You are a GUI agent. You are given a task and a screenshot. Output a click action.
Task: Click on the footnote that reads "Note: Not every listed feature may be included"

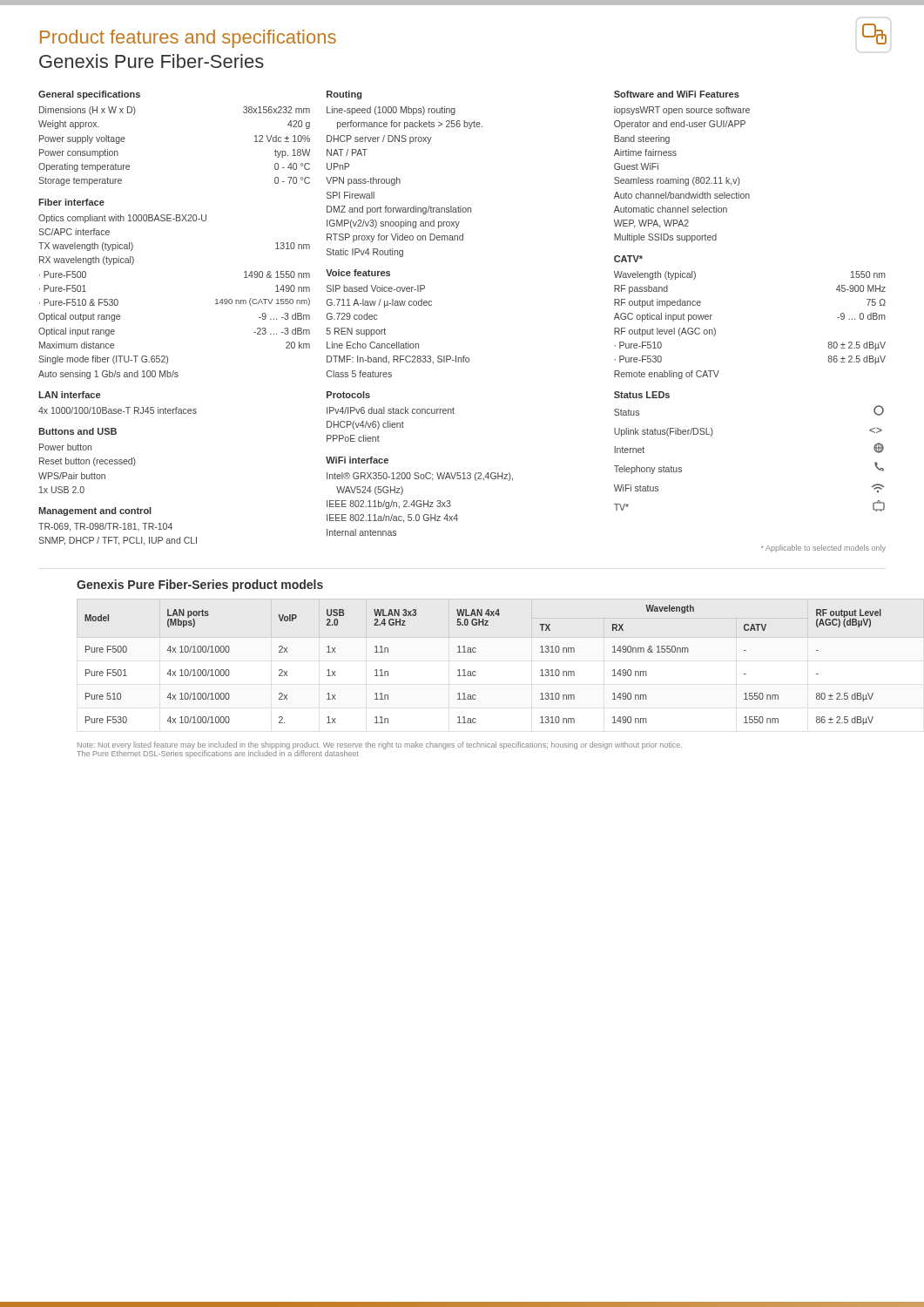500,749
